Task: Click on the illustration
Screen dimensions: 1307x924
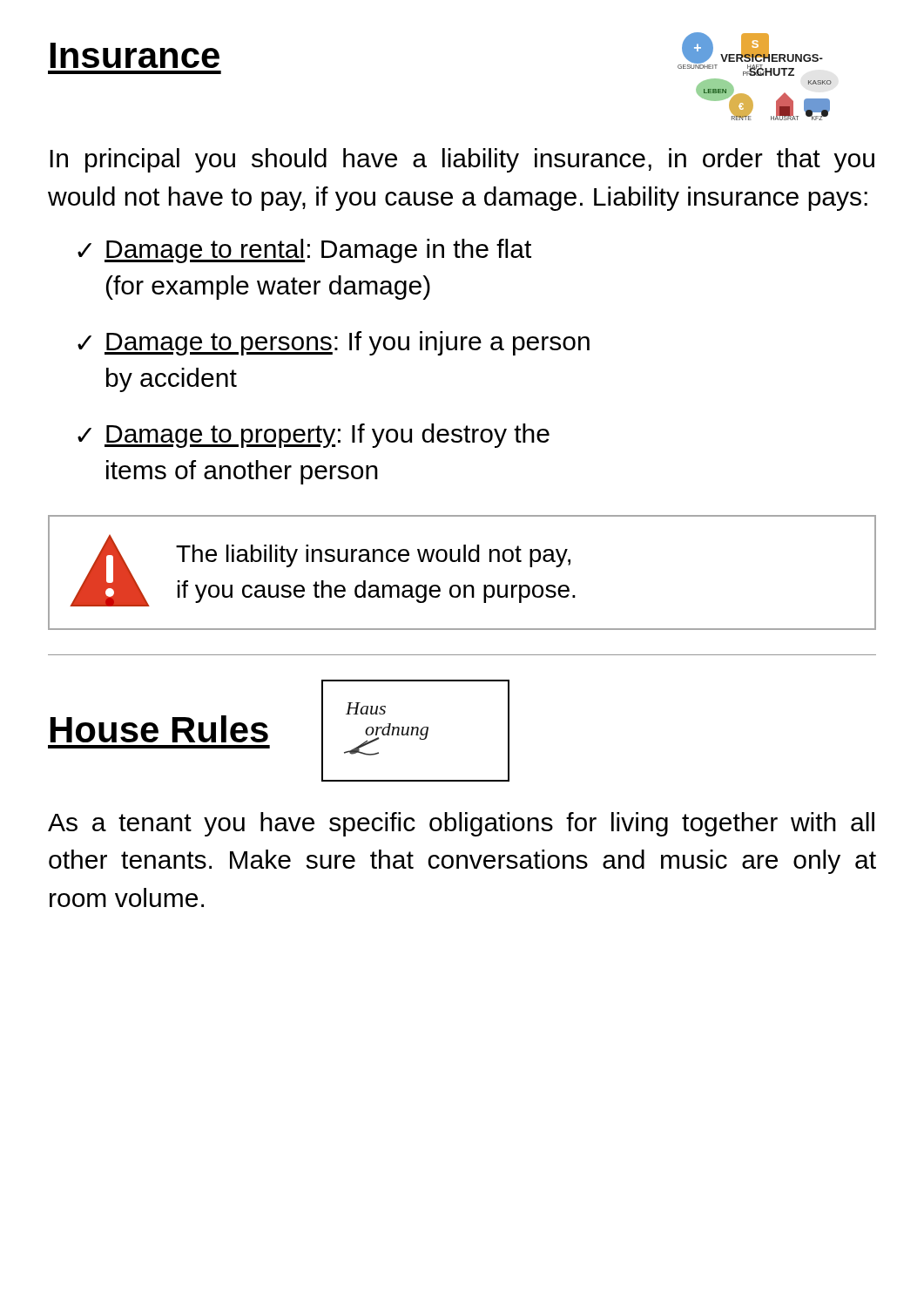Action: pos(416,731)
